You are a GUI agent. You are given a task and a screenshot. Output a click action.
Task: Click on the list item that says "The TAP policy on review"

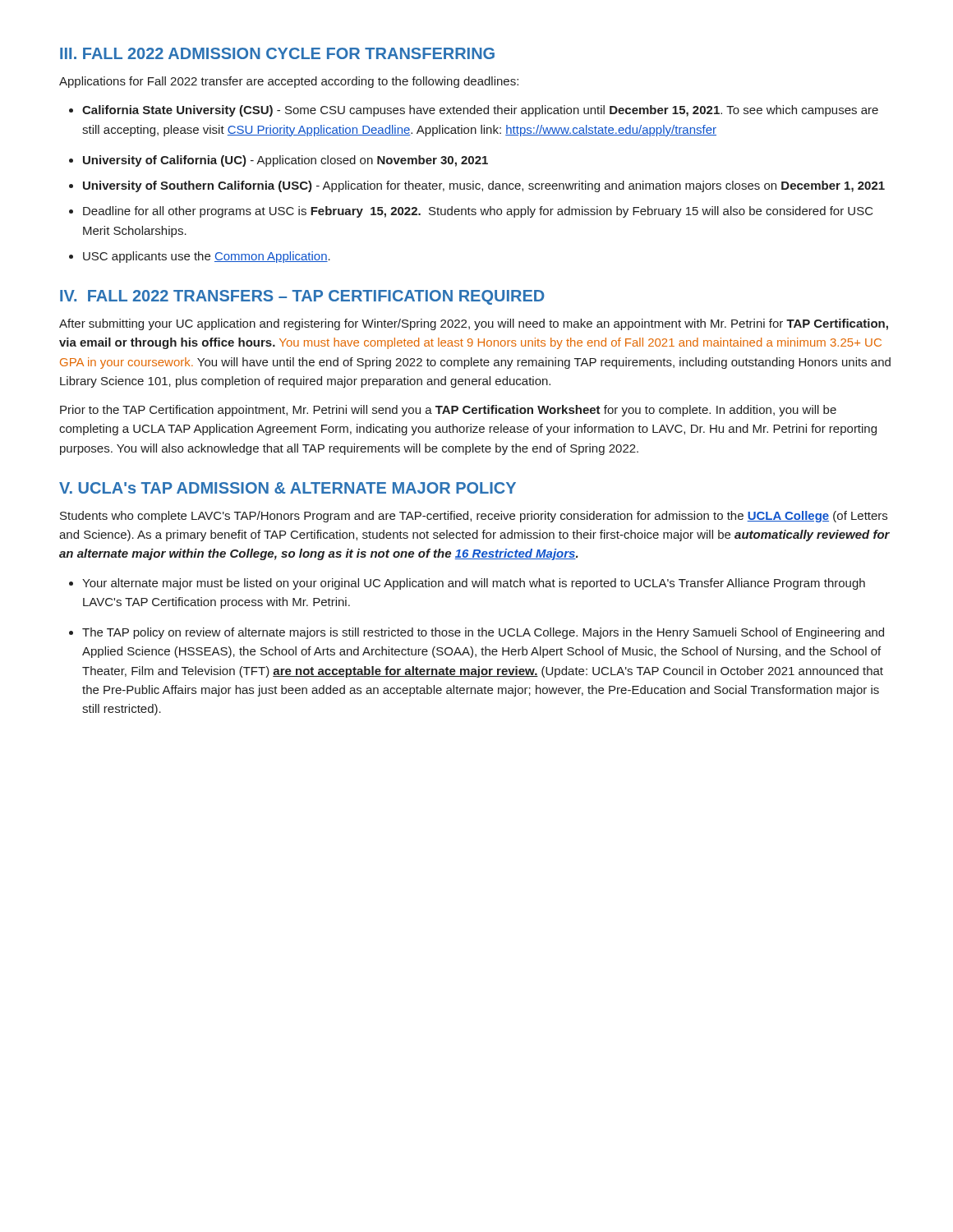[x=476, y=670]
